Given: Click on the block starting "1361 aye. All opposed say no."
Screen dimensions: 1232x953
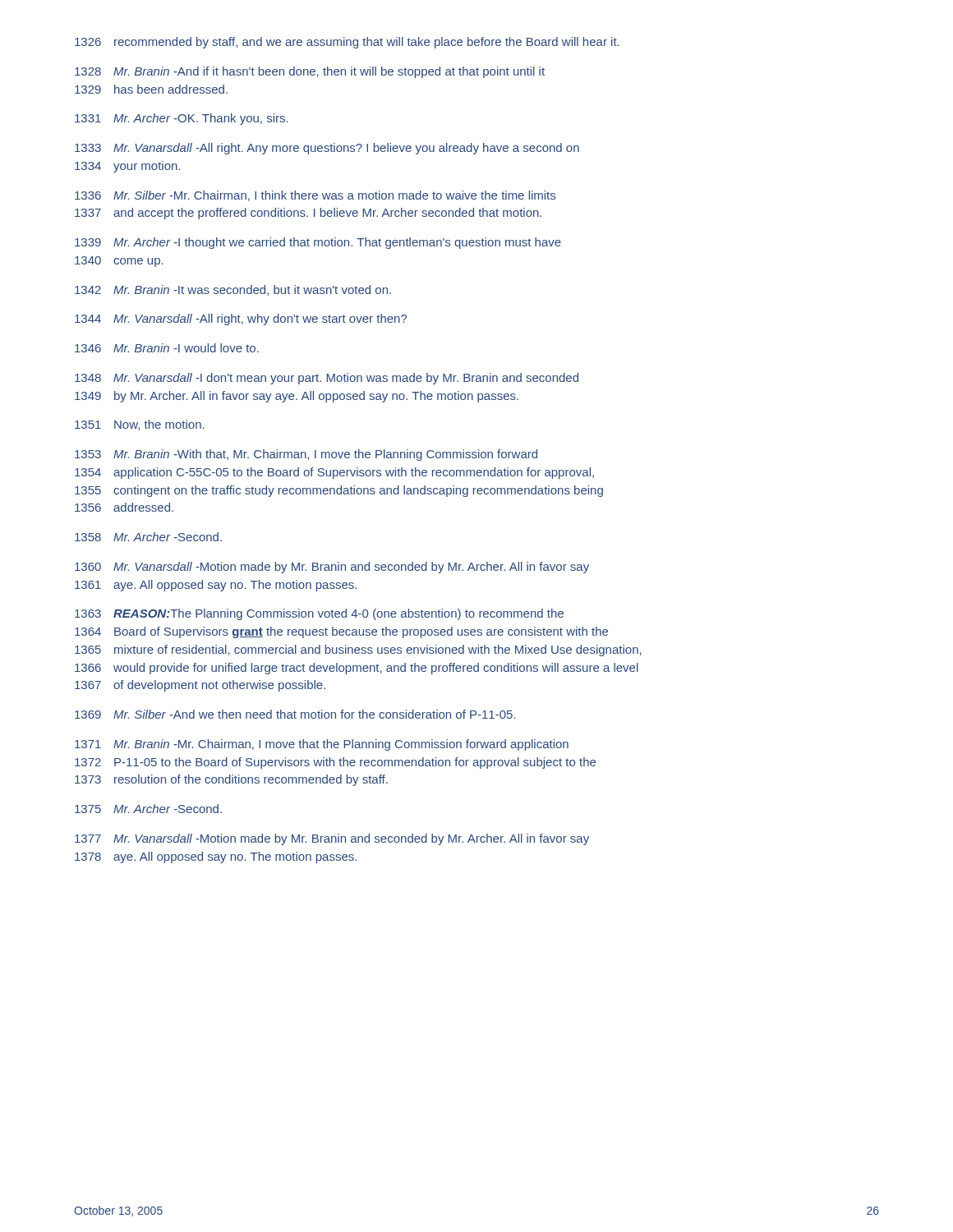Looking at the screenshot, I should [x=216, y=586].
